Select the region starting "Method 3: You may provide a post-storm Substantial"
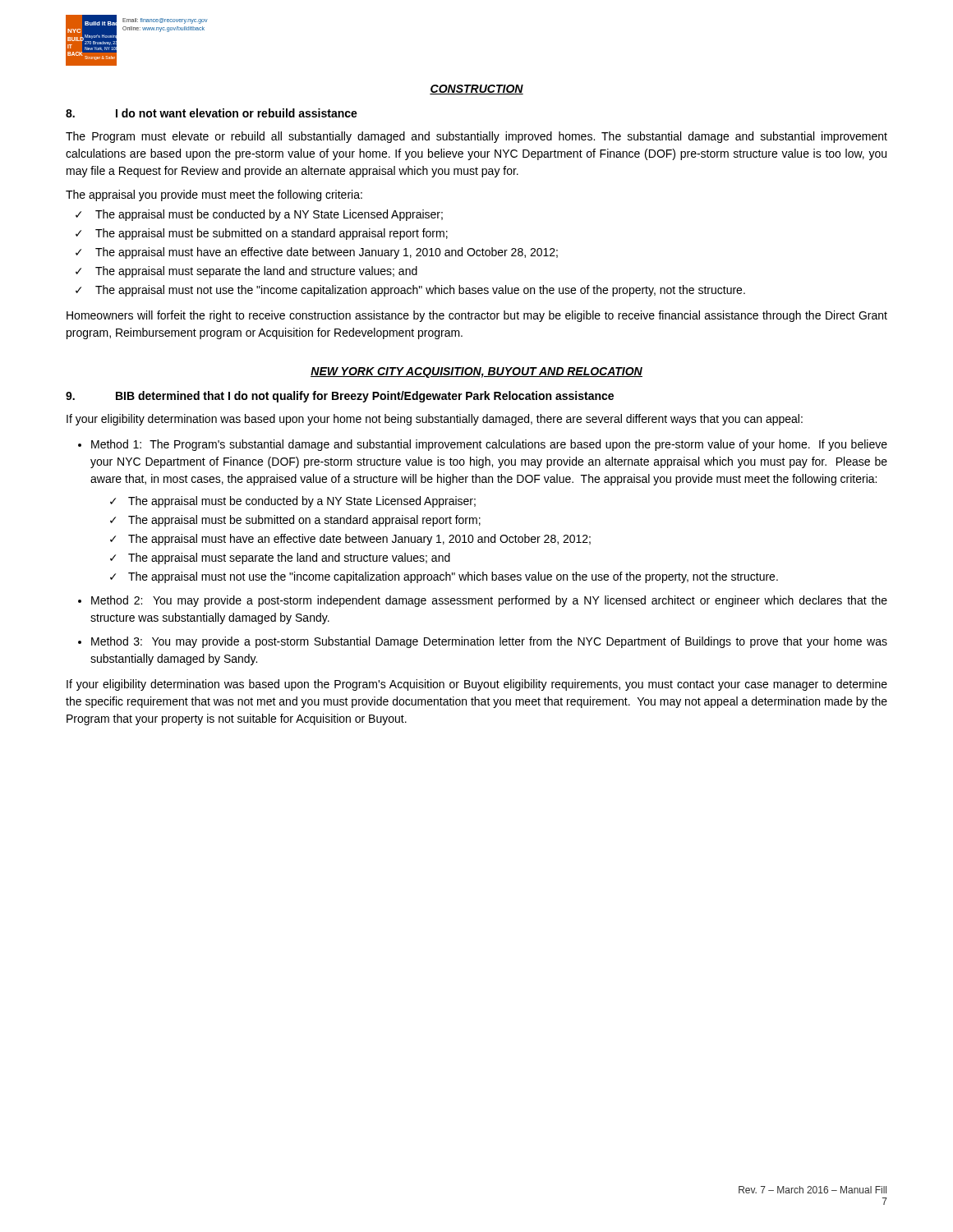The image size is (953, 1232). click(x=489, y=650)
